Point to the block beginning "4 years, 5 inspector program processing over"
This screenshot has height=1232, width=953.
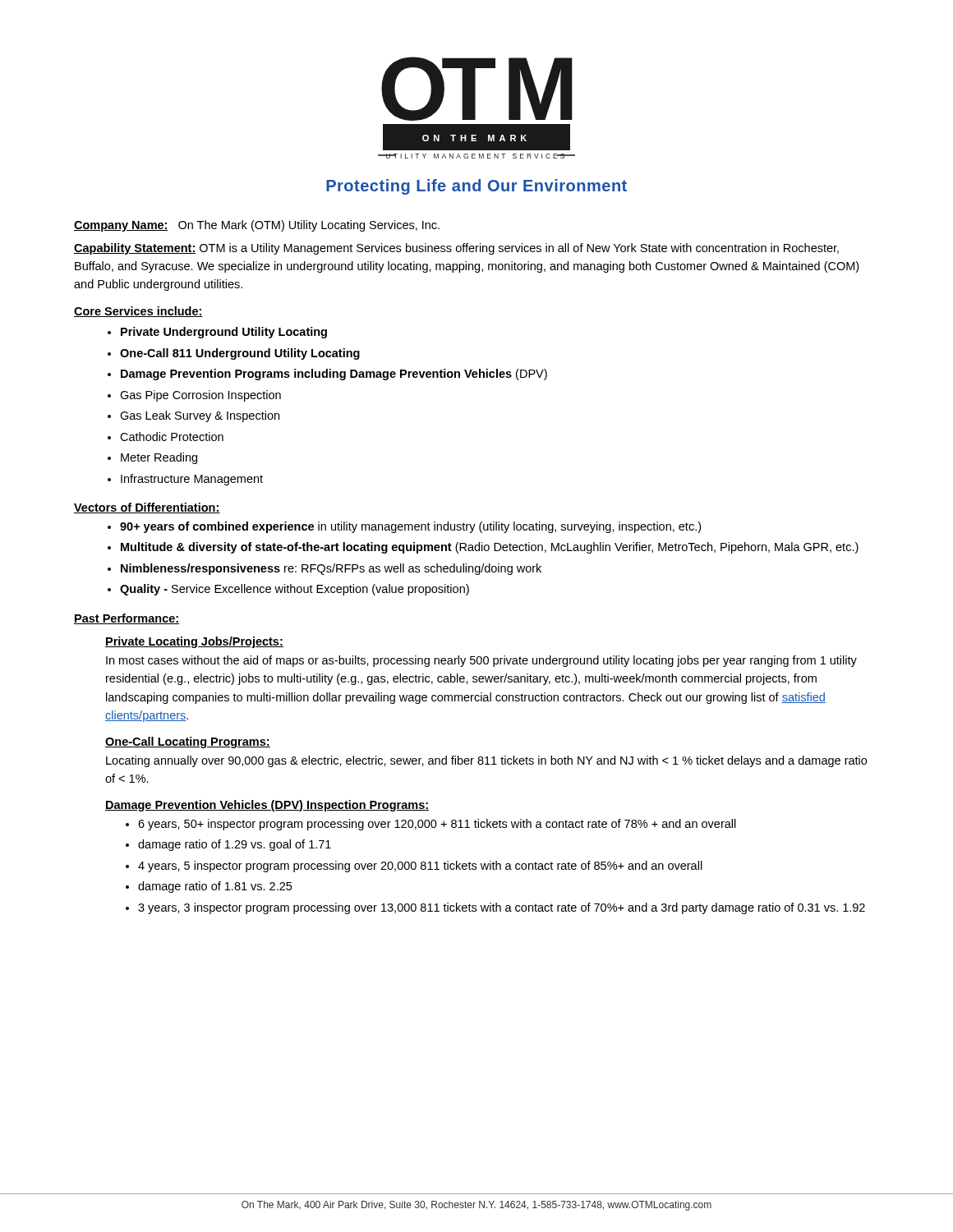(x=509, y=866)
